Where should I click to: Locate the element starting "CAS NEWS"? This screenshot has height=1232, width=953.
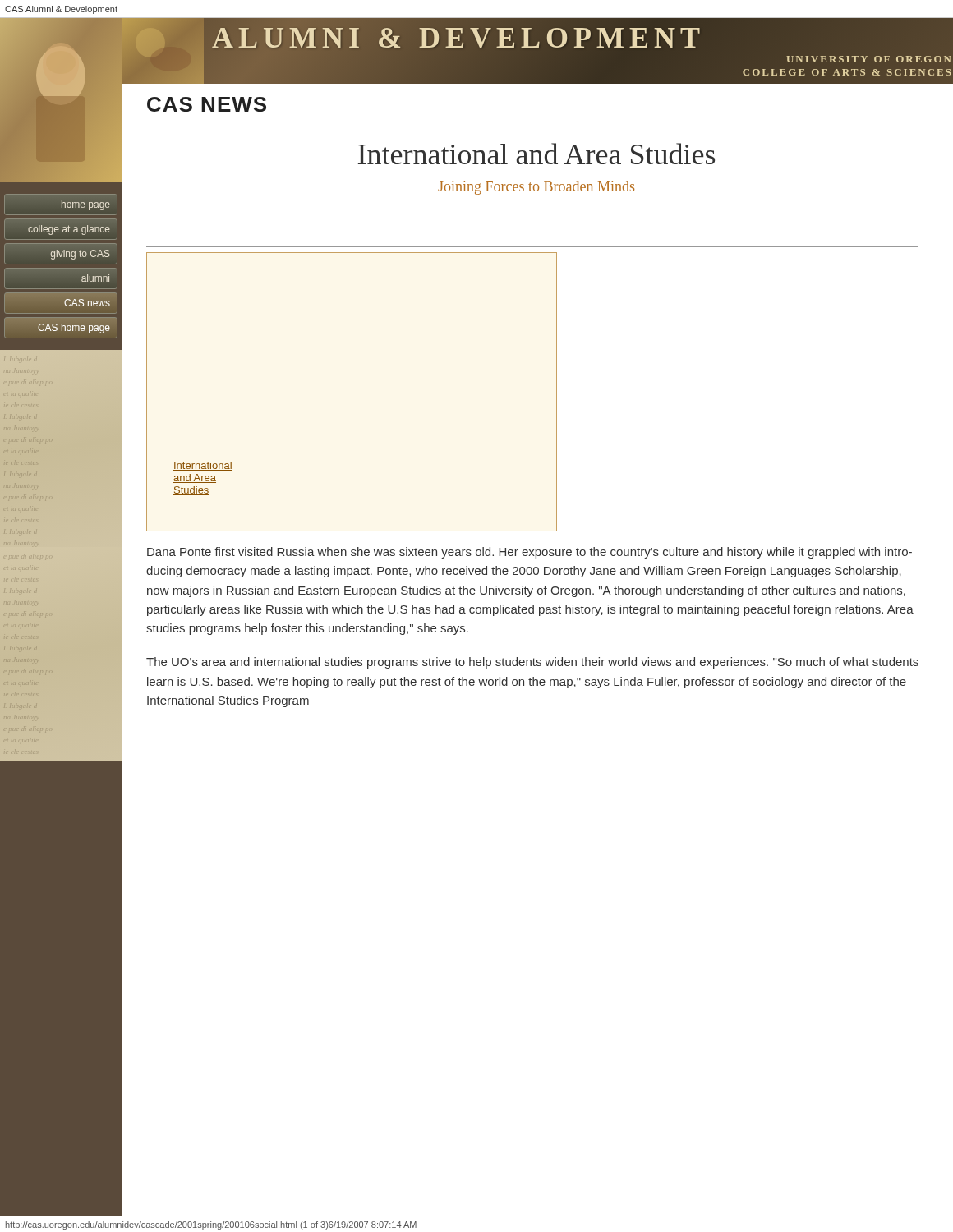click(x=207, y=104)
